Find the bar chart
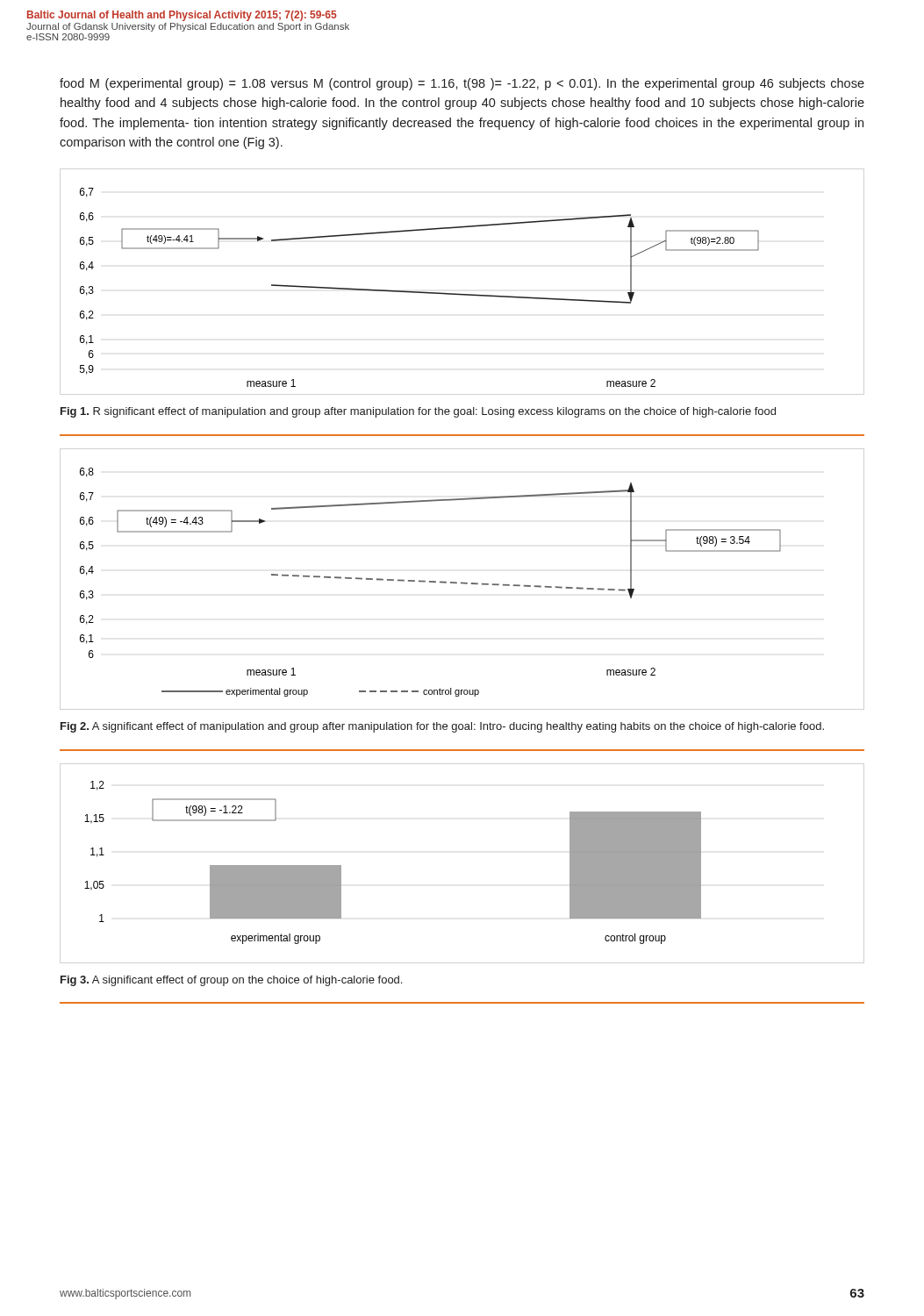 [462, 863]
